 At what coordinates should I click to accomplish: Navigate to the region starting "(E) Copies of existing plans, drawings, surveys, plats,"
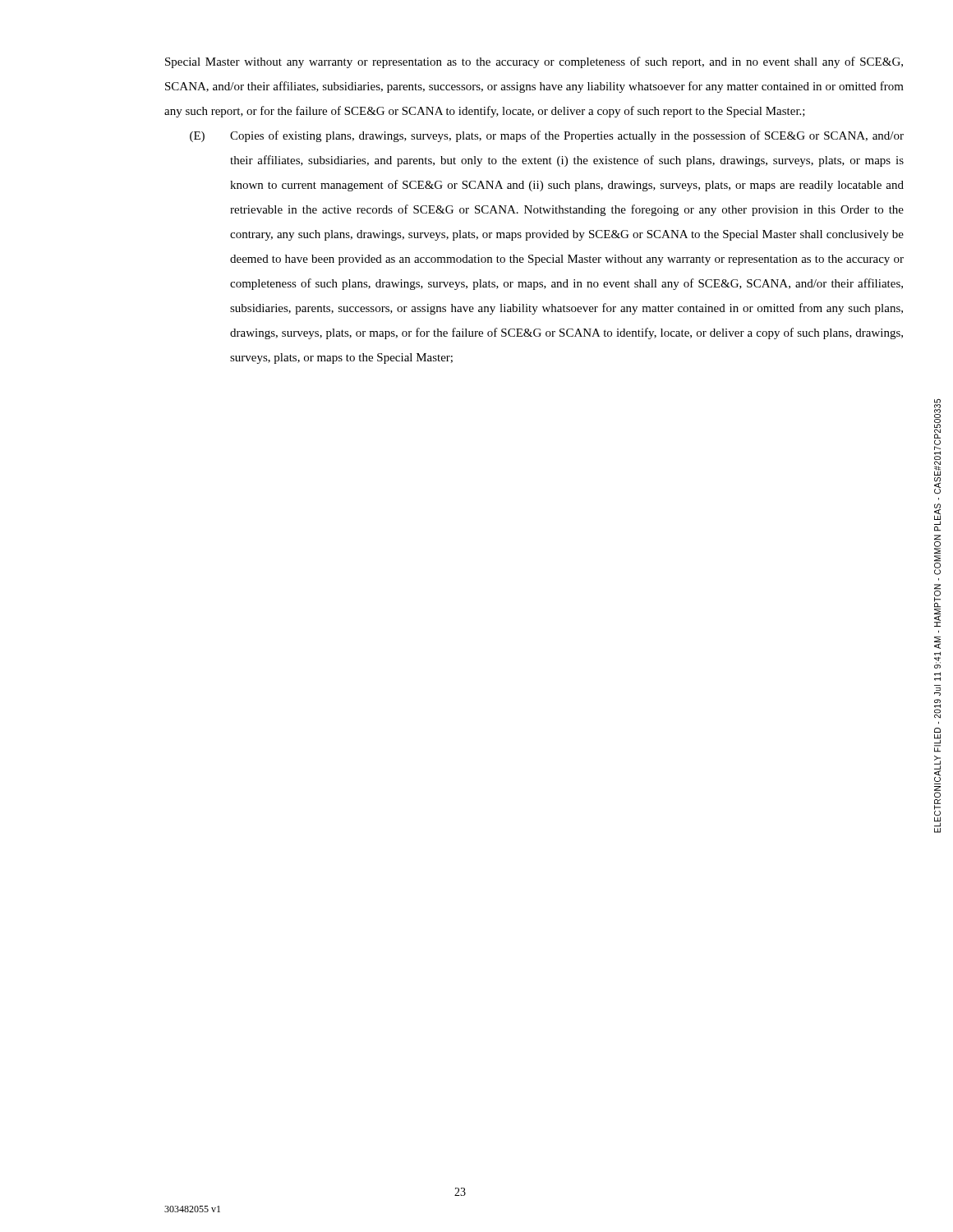pyautogui.click(x=534, y=246)
